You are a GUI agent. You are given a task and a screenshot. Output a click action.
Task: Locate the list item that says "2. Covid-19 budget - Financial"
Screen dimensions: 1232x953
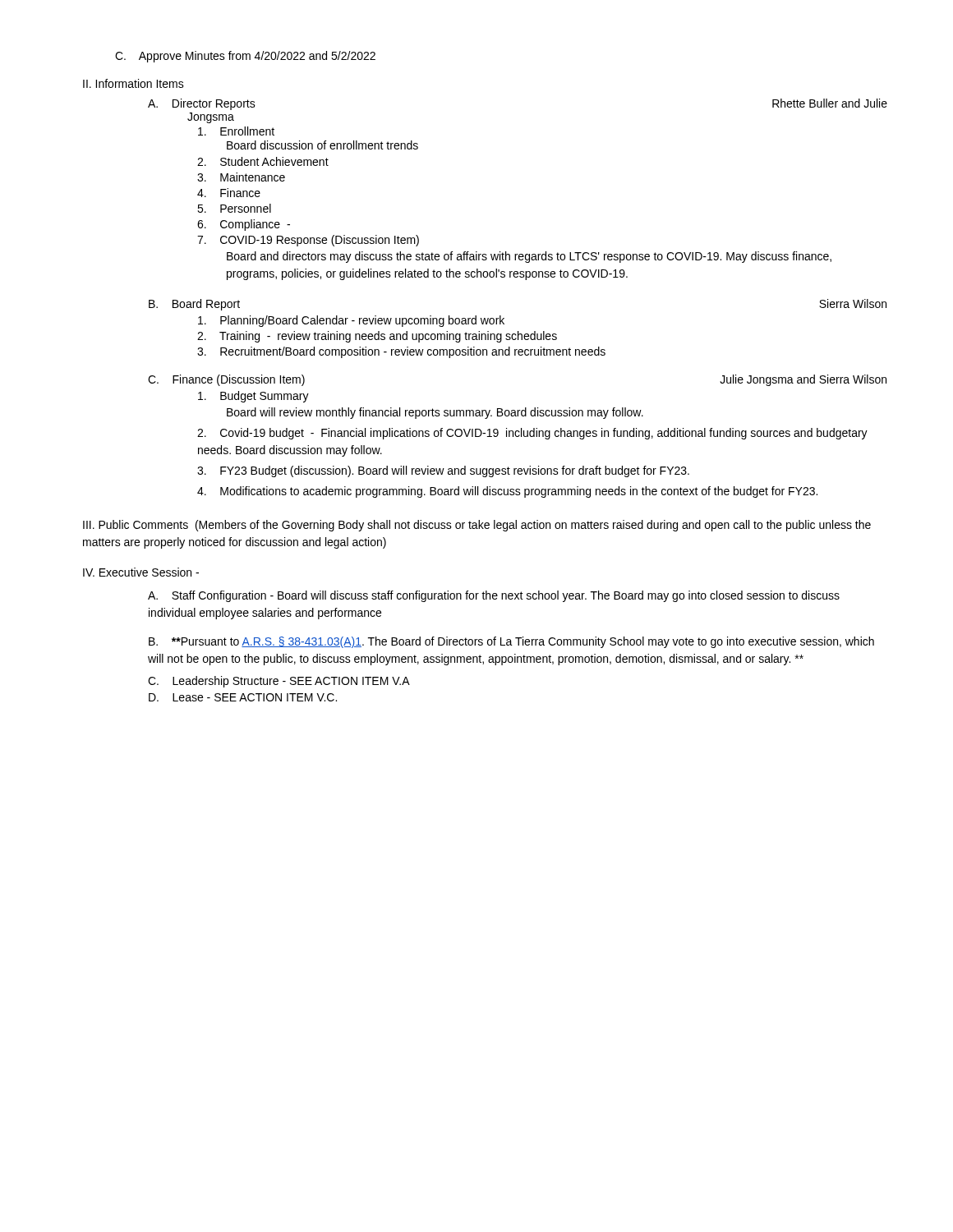pos(532,441)
